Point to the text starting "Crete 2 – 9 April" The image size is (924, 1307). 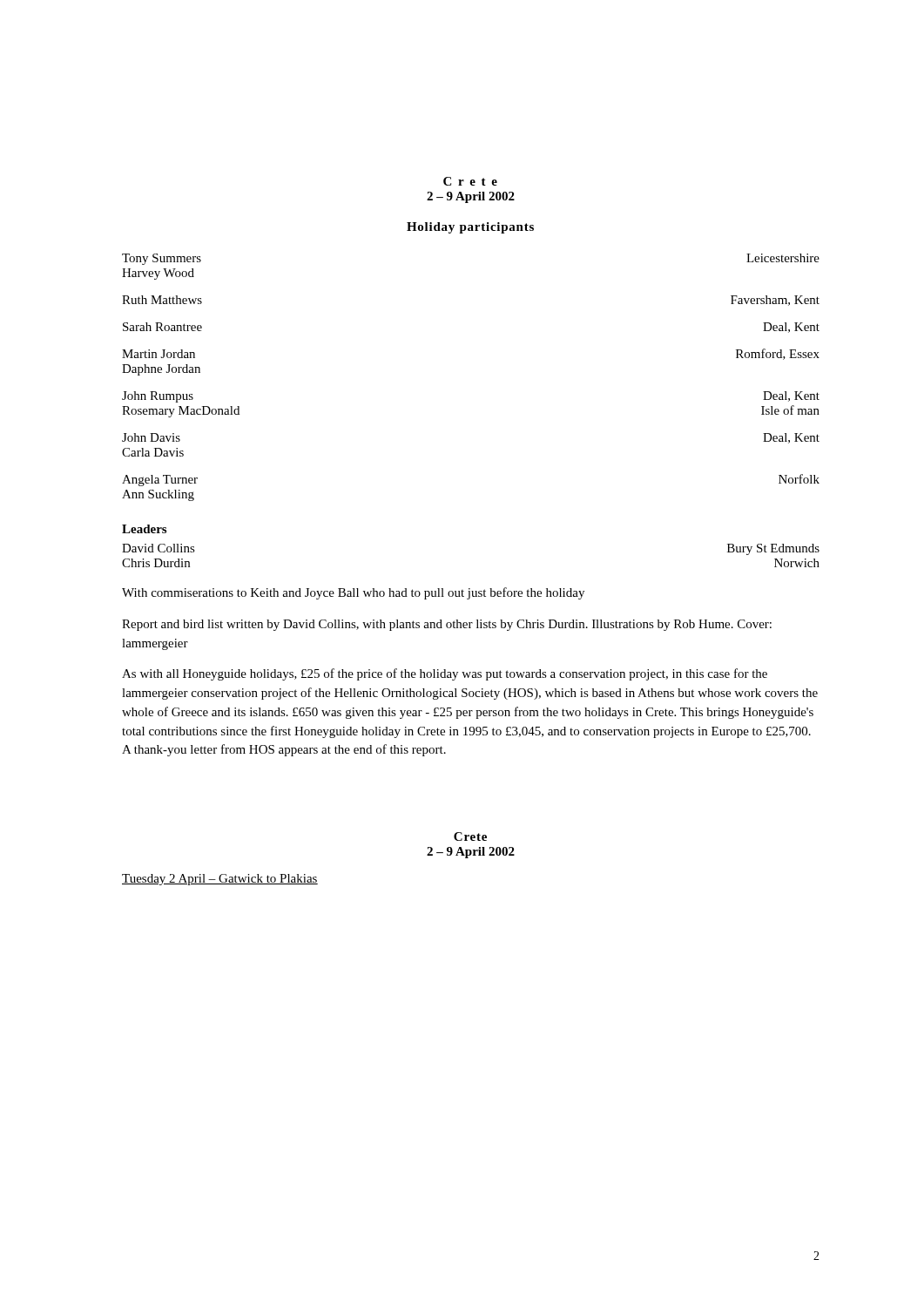pyautogui.click(x=471, y=844)
